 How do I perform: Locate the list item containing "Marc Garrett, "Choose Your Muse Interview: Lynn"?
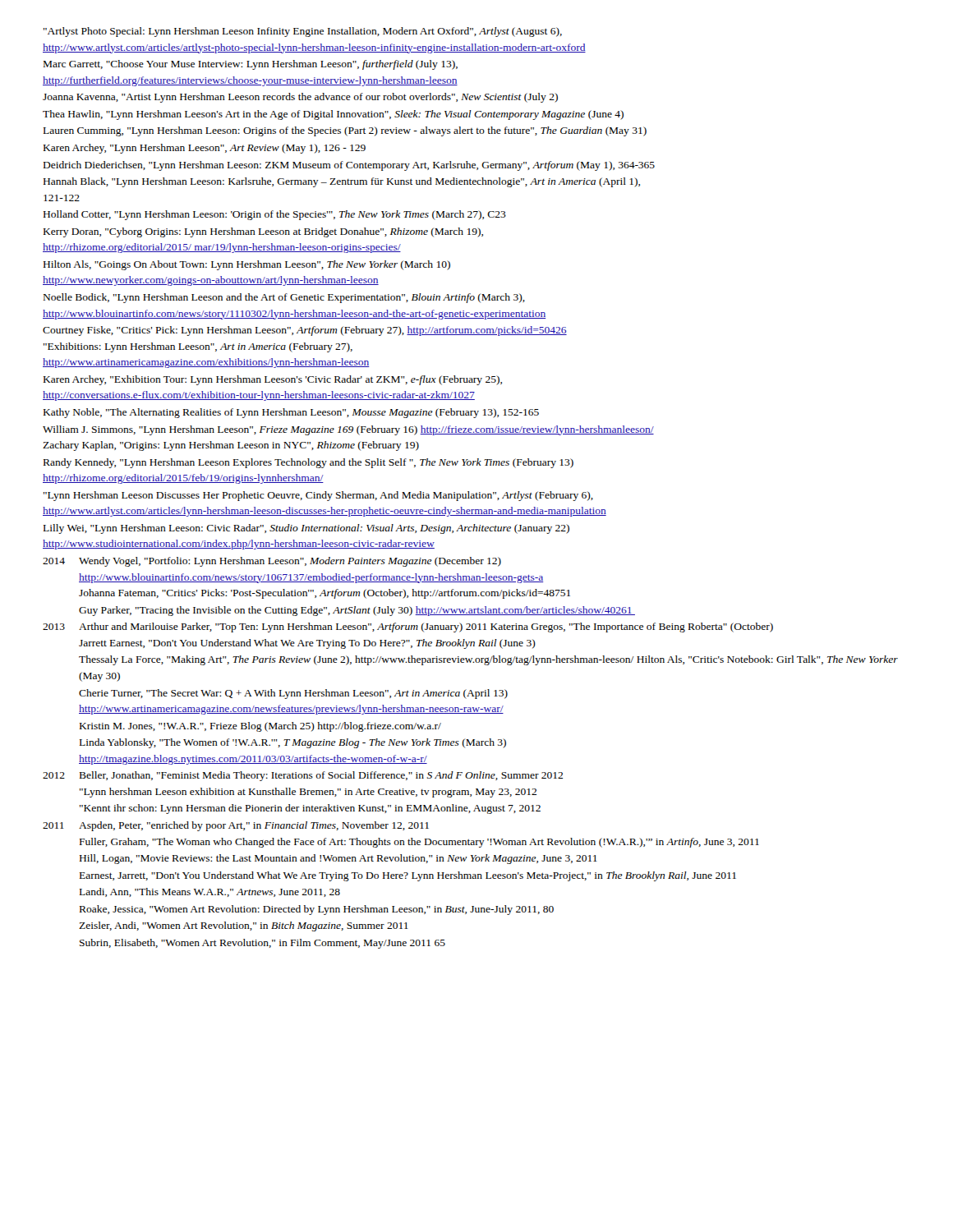[x=251, y=65]
